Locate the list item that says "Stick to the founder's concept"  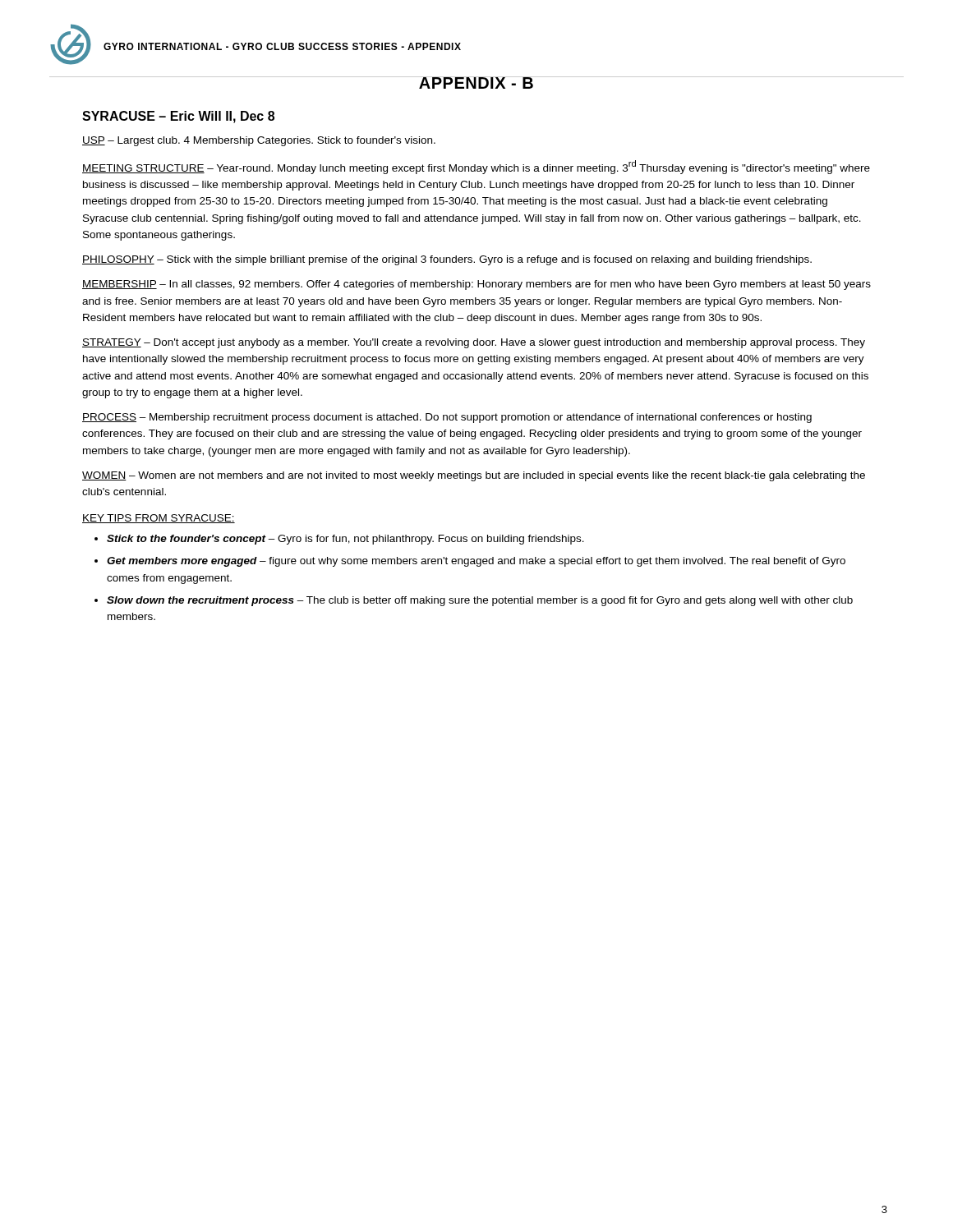coord(346,538)
